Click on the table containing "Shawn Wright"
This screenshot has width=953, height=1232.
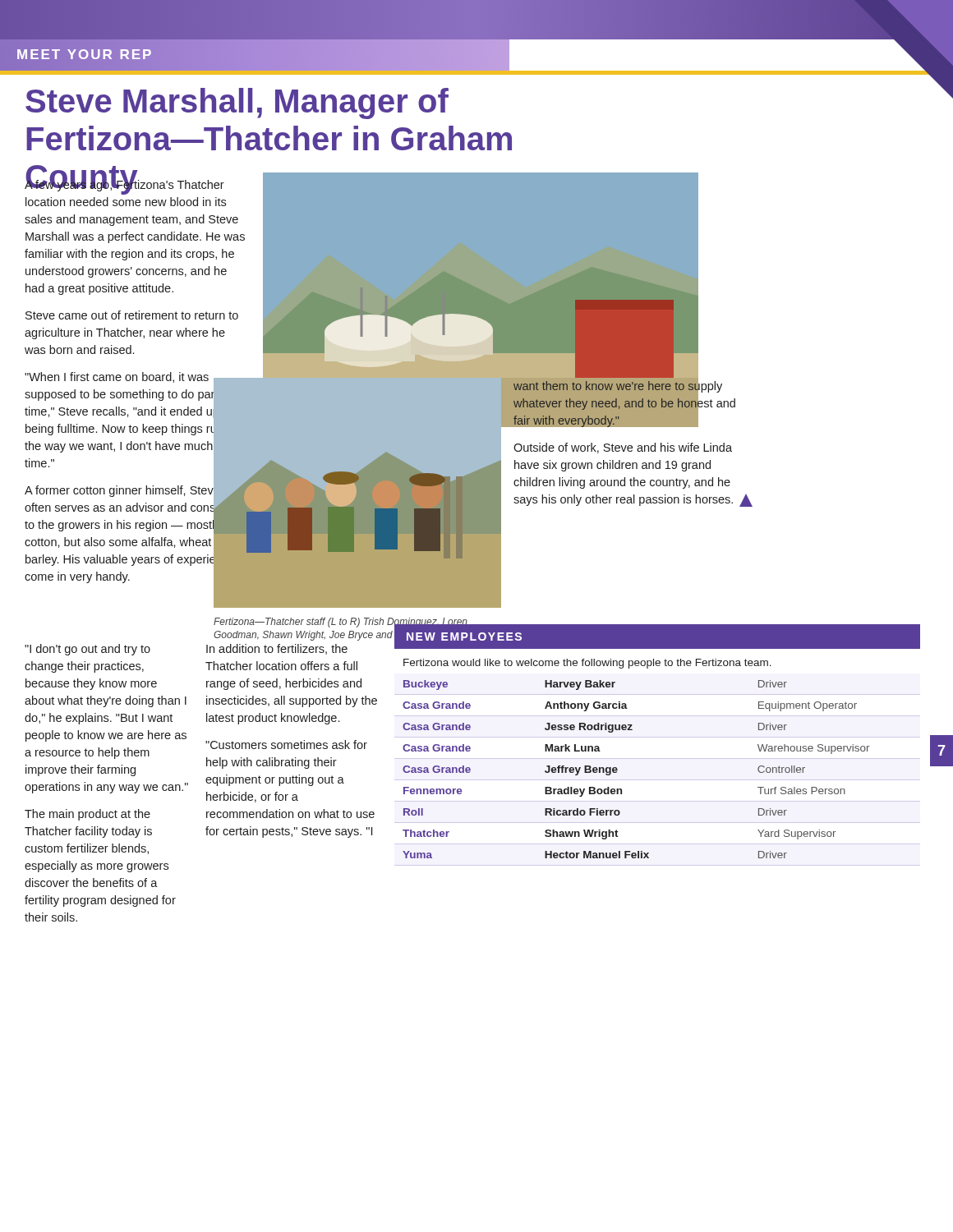click(x=657, y=770)
